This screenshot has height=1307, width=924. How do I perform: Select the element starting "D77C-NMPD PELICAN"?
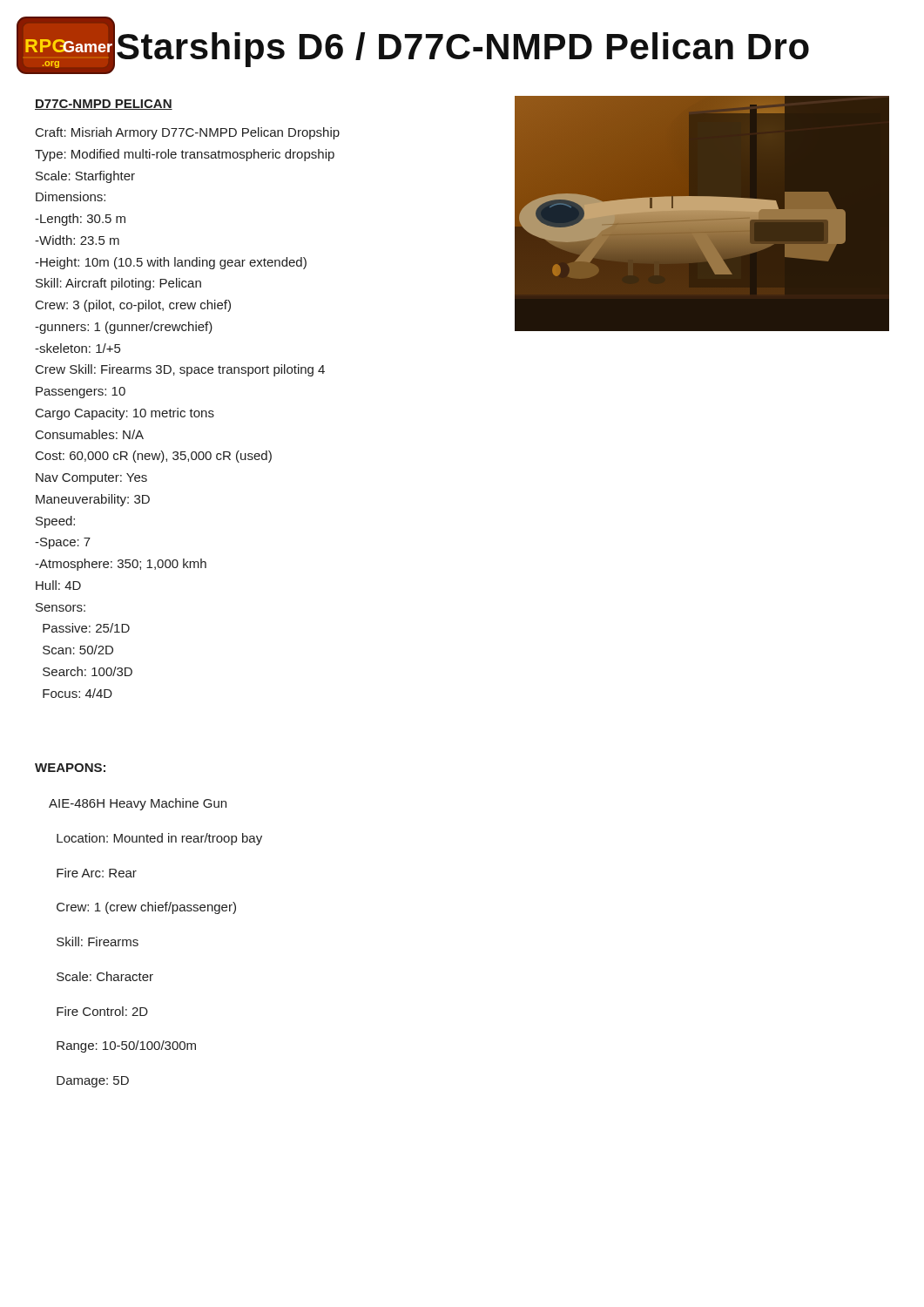click(x=103, y=103)
